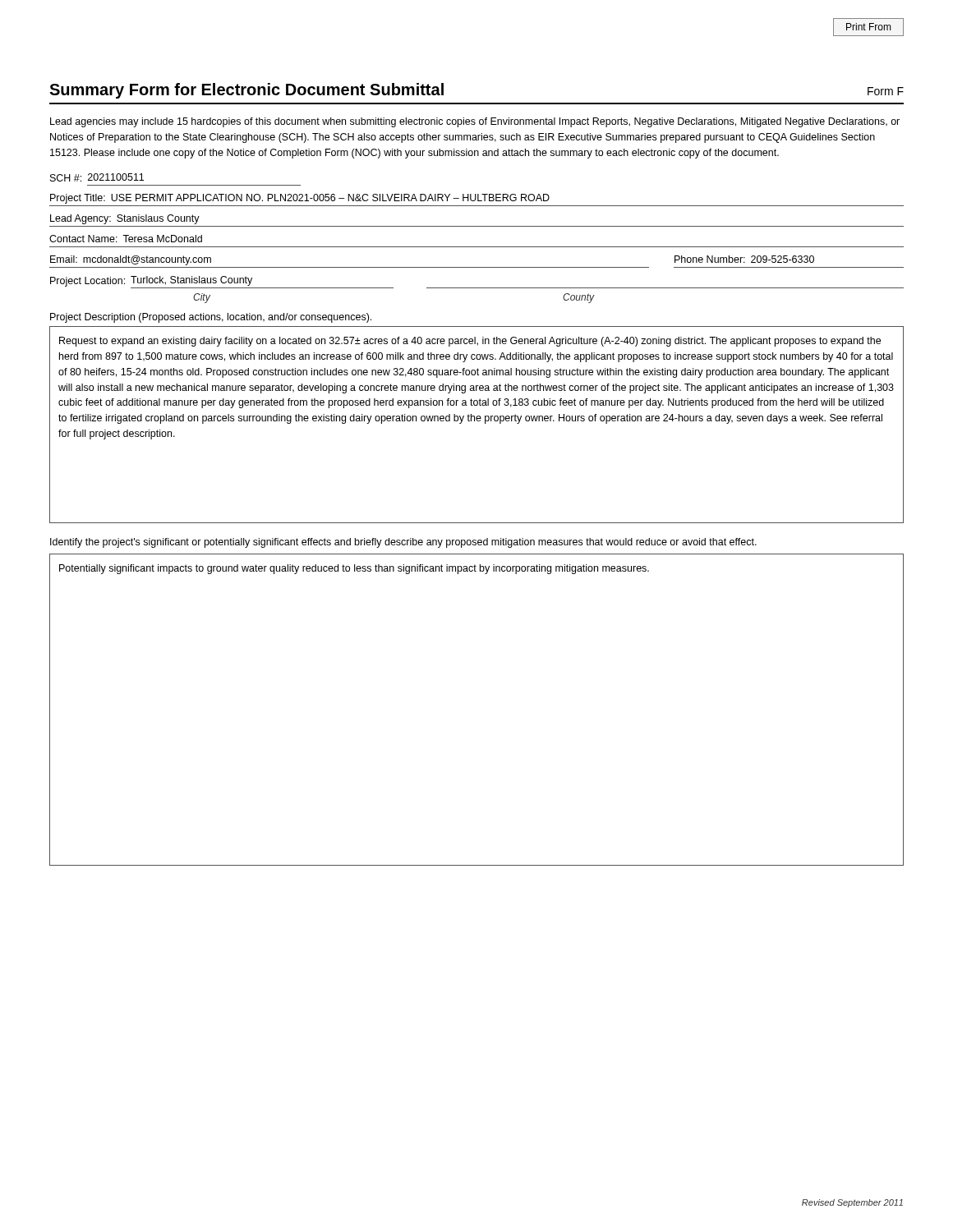Find the block on this page that starts "Potentially significant impacts to ground water quality"
Image resolution: width=953 pixels, height=1232 pixels.
(x=354, y=568)
